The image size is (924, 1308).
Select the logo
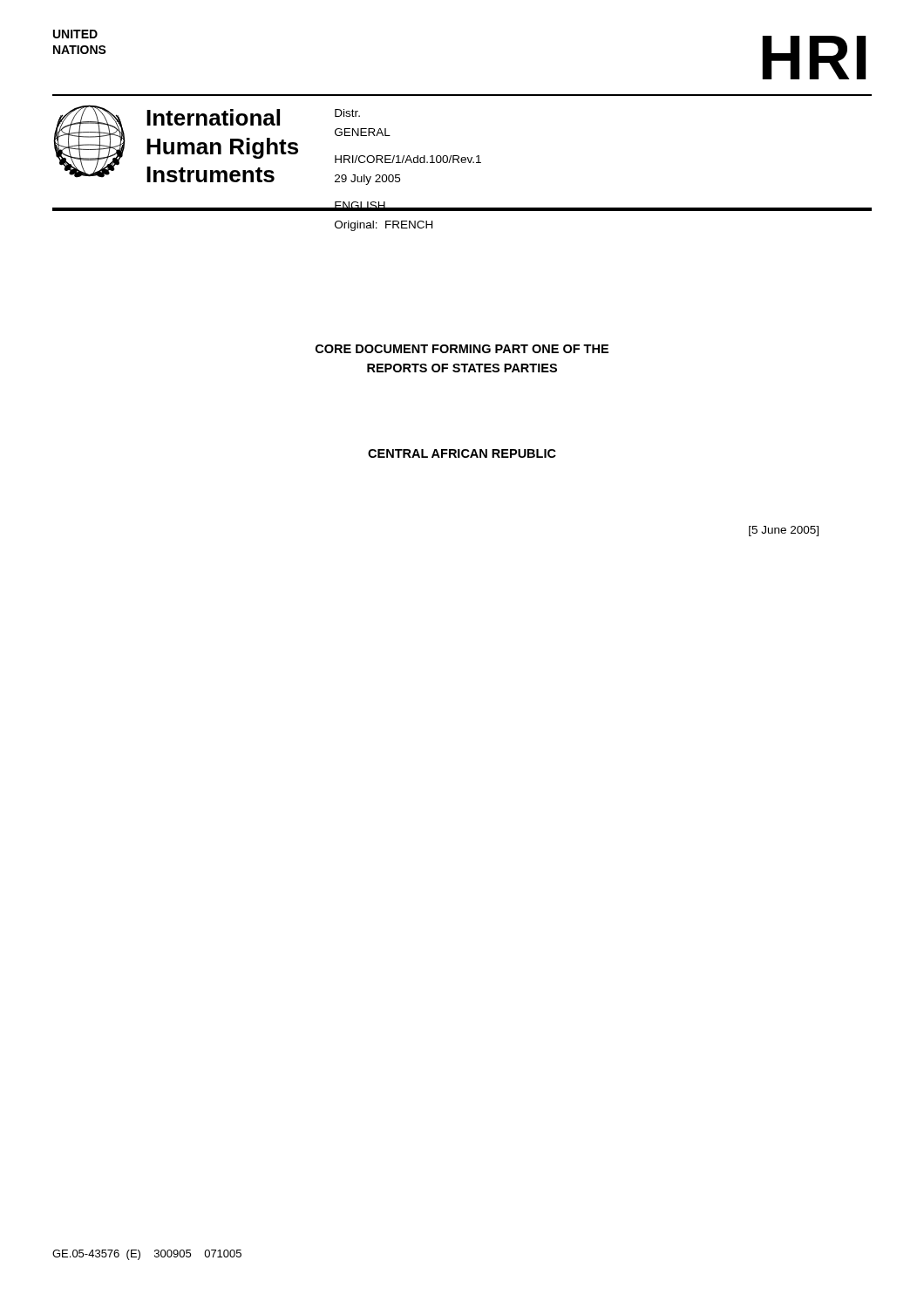tap(99, 141)
